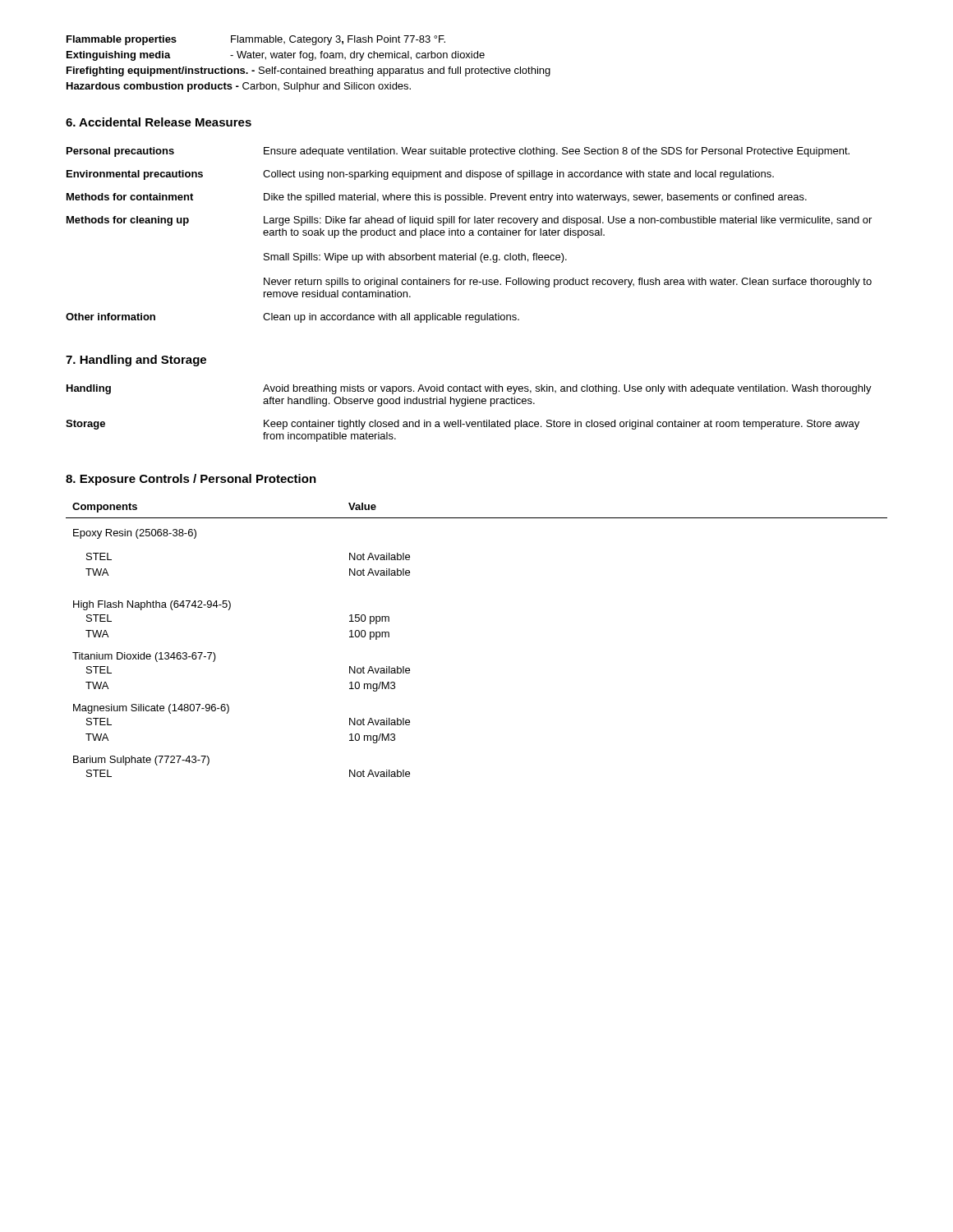Click on the table containing "Not Available"

point(476,639)
